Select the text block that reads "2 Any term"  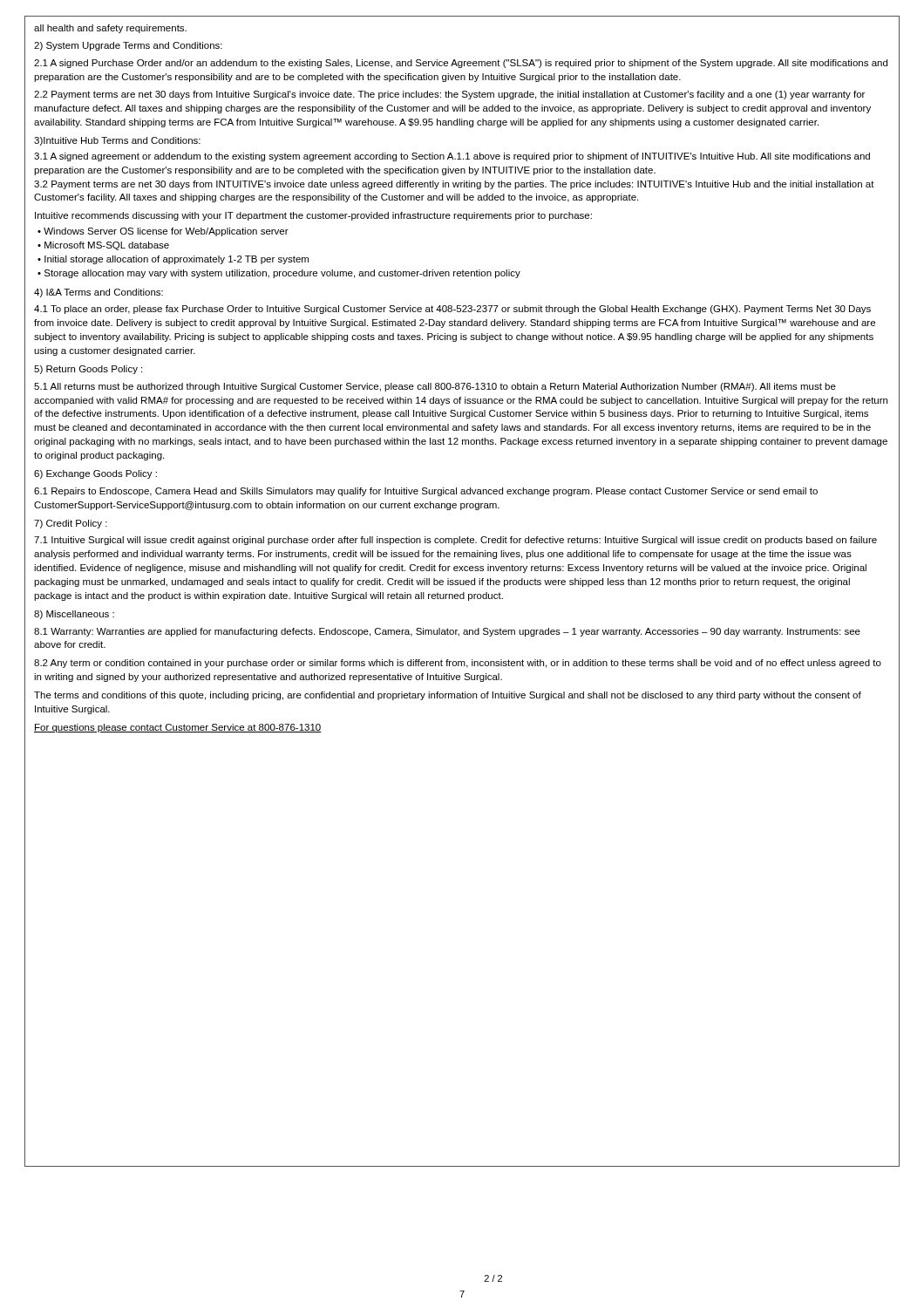coord(458,670)
